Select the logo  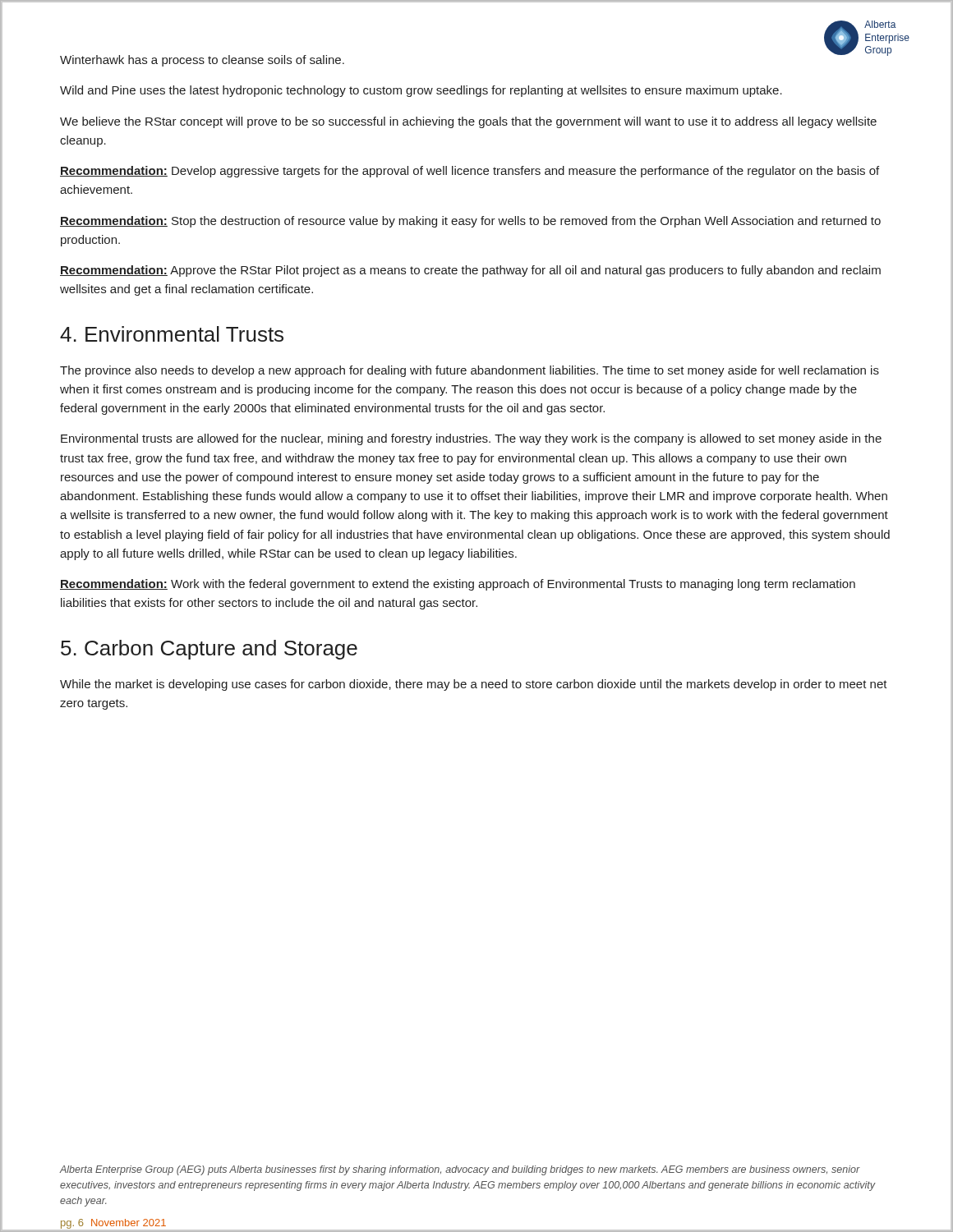click(866, 38)
